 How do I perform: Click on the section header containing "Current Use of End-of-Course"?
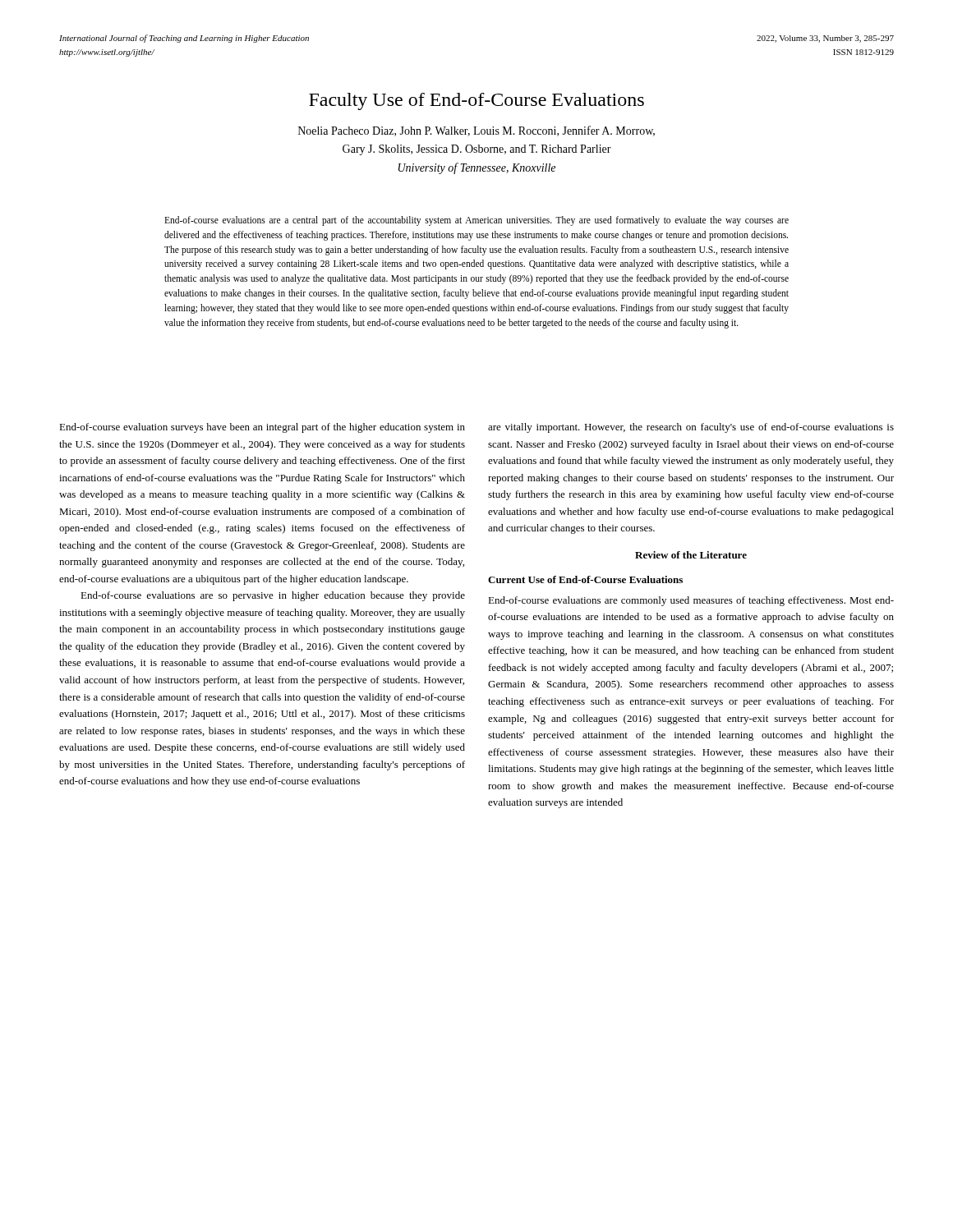click(x=586, y=580)
